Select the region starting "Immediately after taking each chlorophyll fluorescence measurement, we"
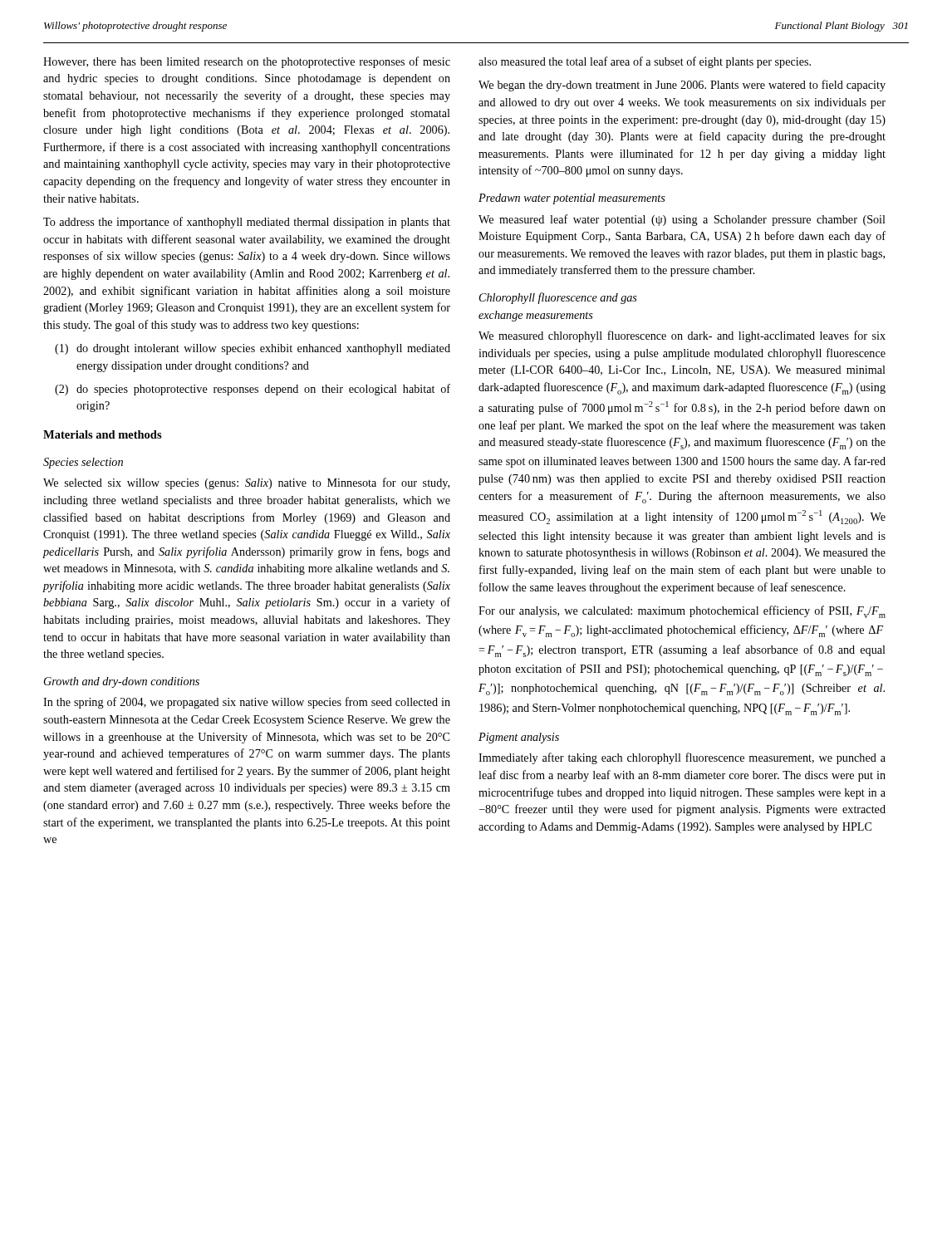952x1246 pixels. coord(682,792)
